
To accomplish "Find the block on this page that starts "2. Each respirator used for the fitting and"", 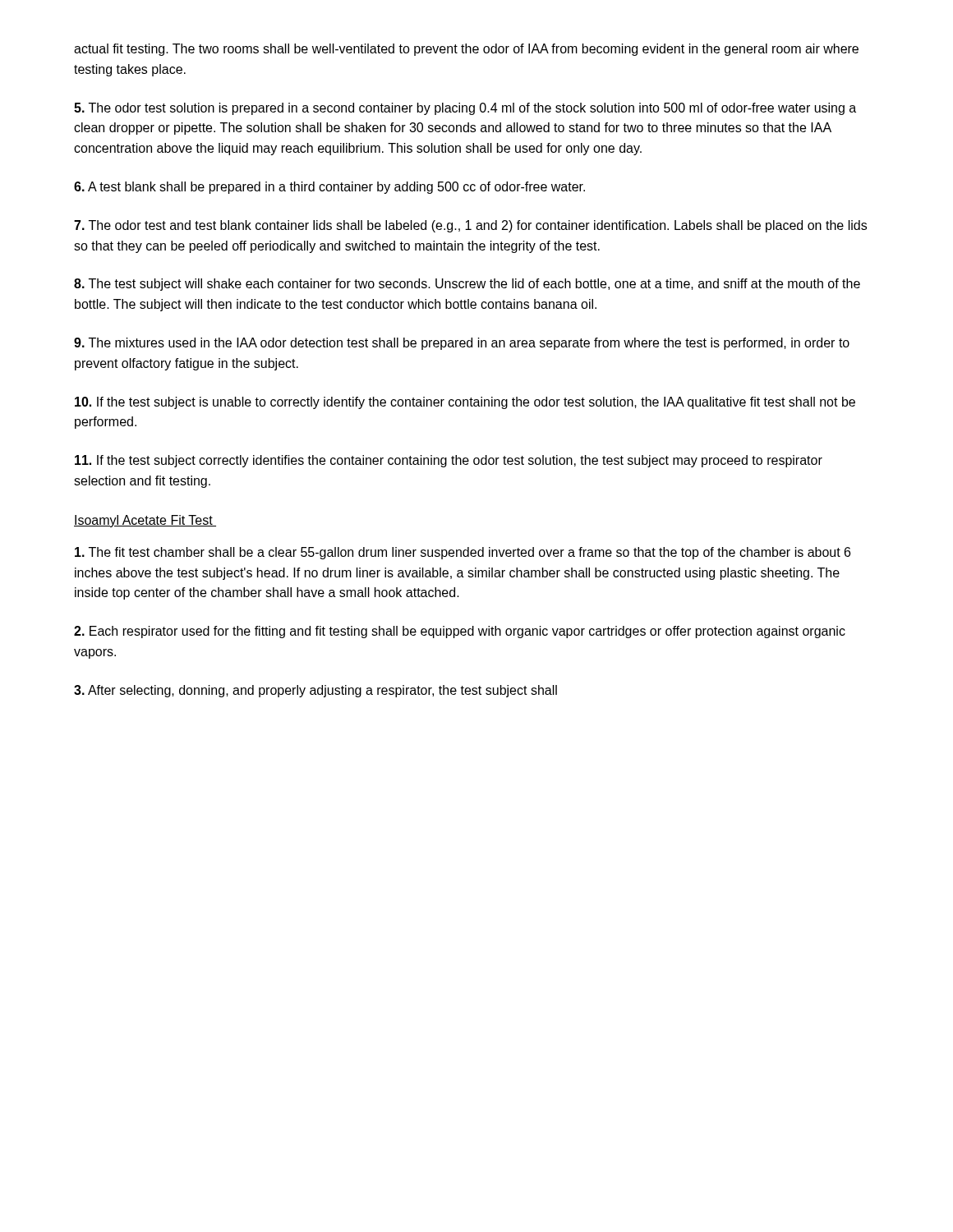I will [x=460, y=642].
